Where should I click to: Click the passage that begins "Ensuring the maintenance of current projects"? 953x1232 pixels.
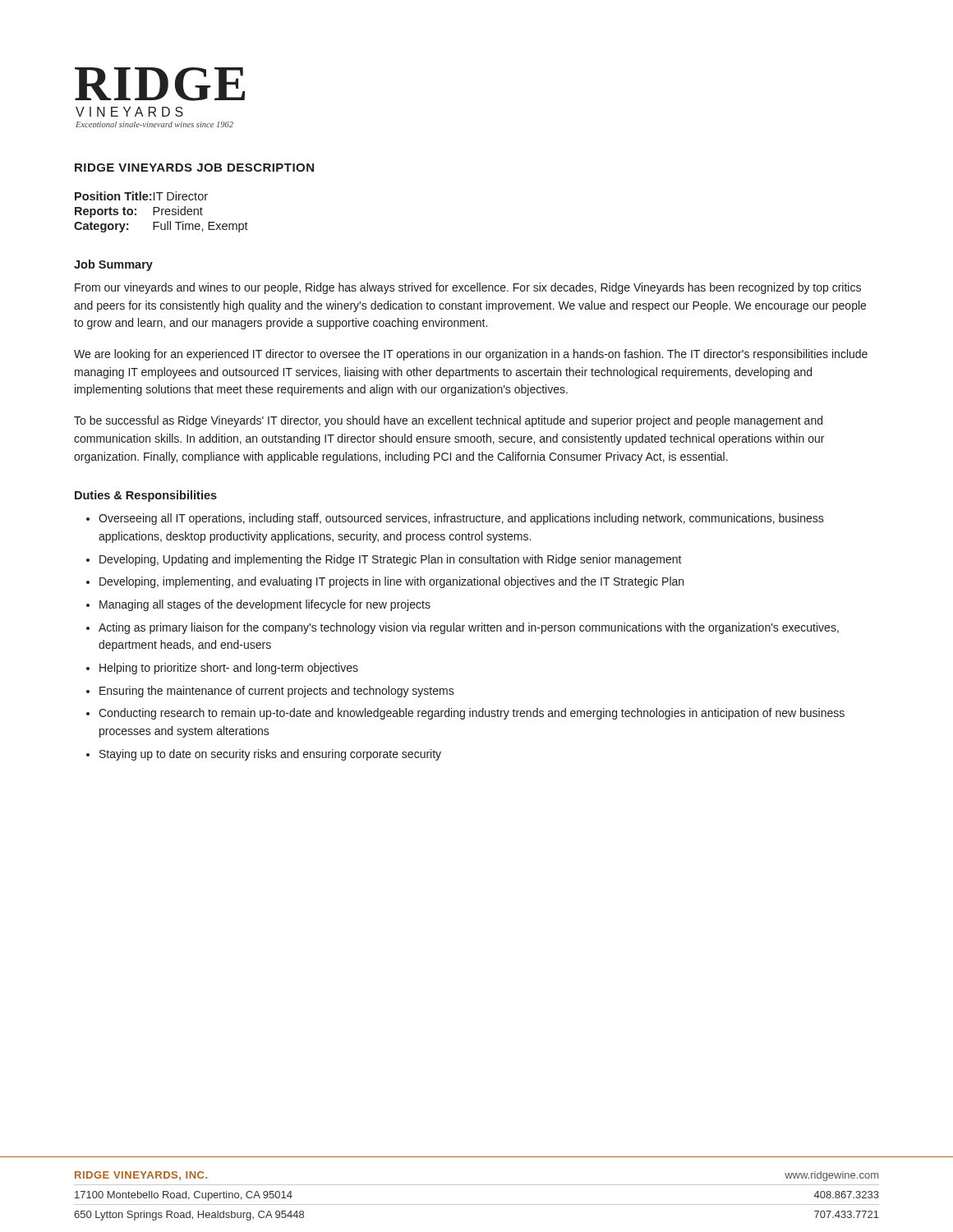(276, 690)
